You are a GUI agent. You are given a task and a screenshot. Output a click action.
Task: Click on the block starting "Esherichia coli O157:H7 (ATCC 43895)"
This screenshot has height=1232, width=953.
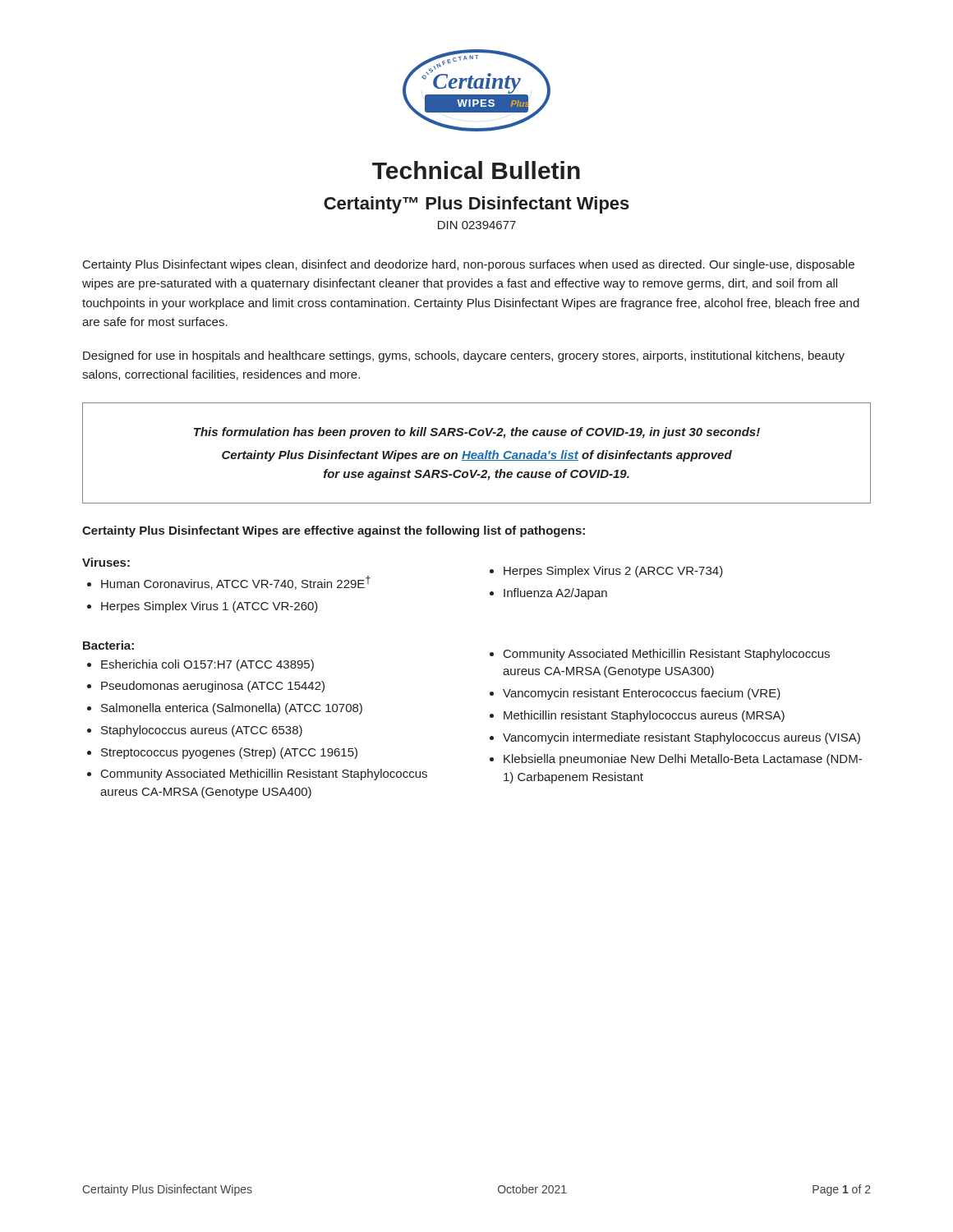(x=207, y=664)
